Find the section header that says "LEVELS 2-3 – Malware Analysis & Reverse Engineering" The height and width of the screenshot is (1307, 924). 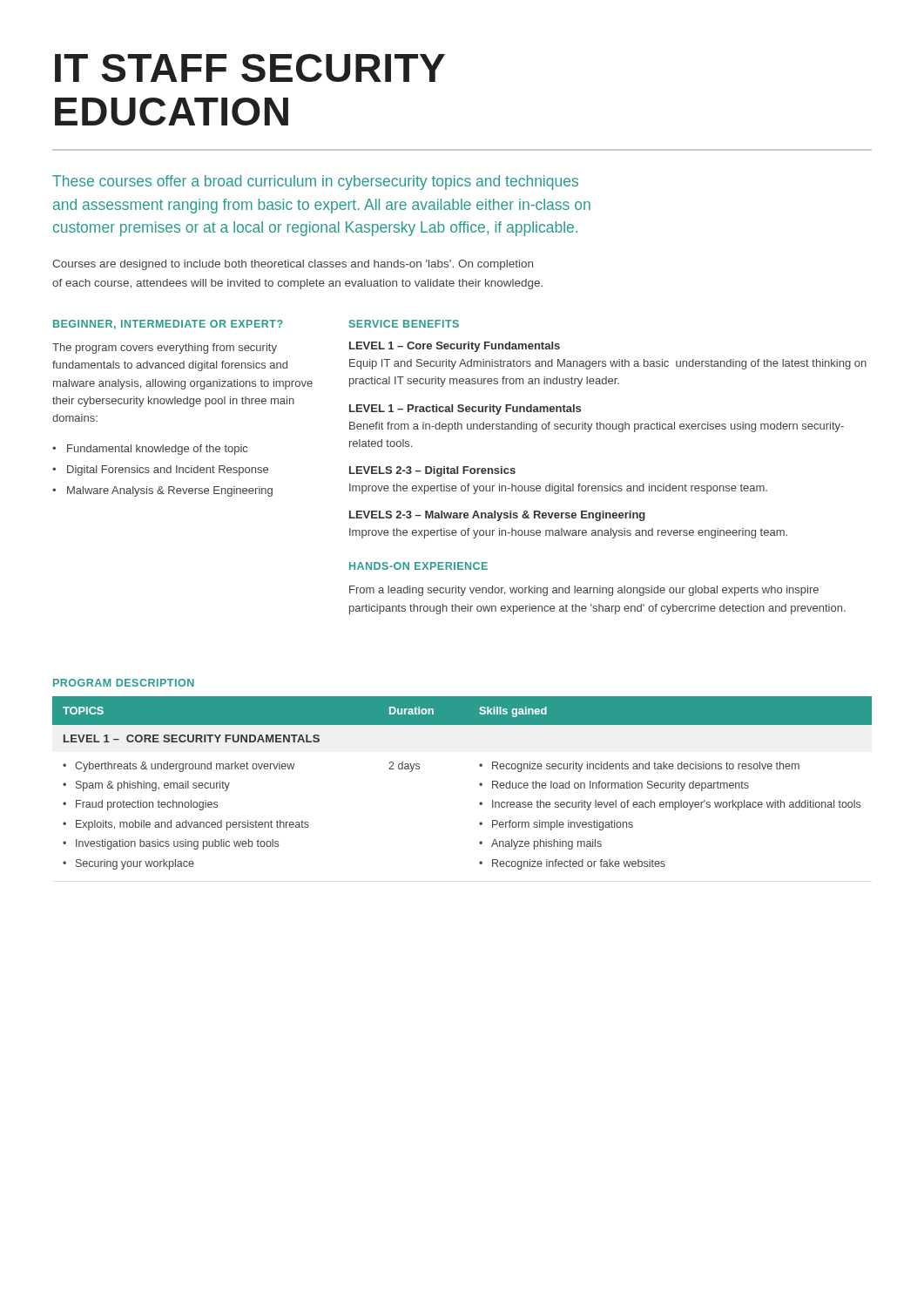[497, 515]
